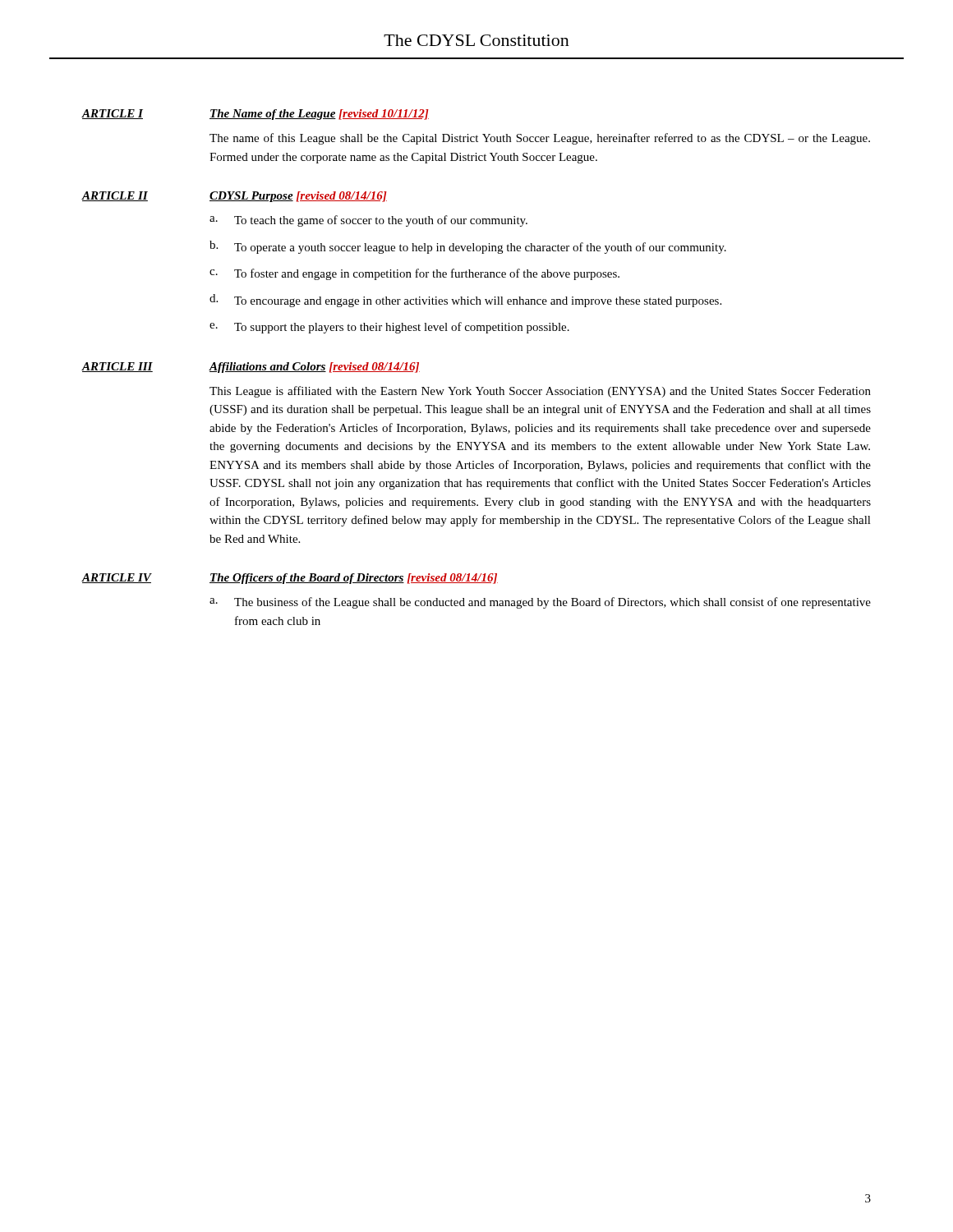
Task: Where does it say "ARTICLE IV"?
Action: coord(117,577)
